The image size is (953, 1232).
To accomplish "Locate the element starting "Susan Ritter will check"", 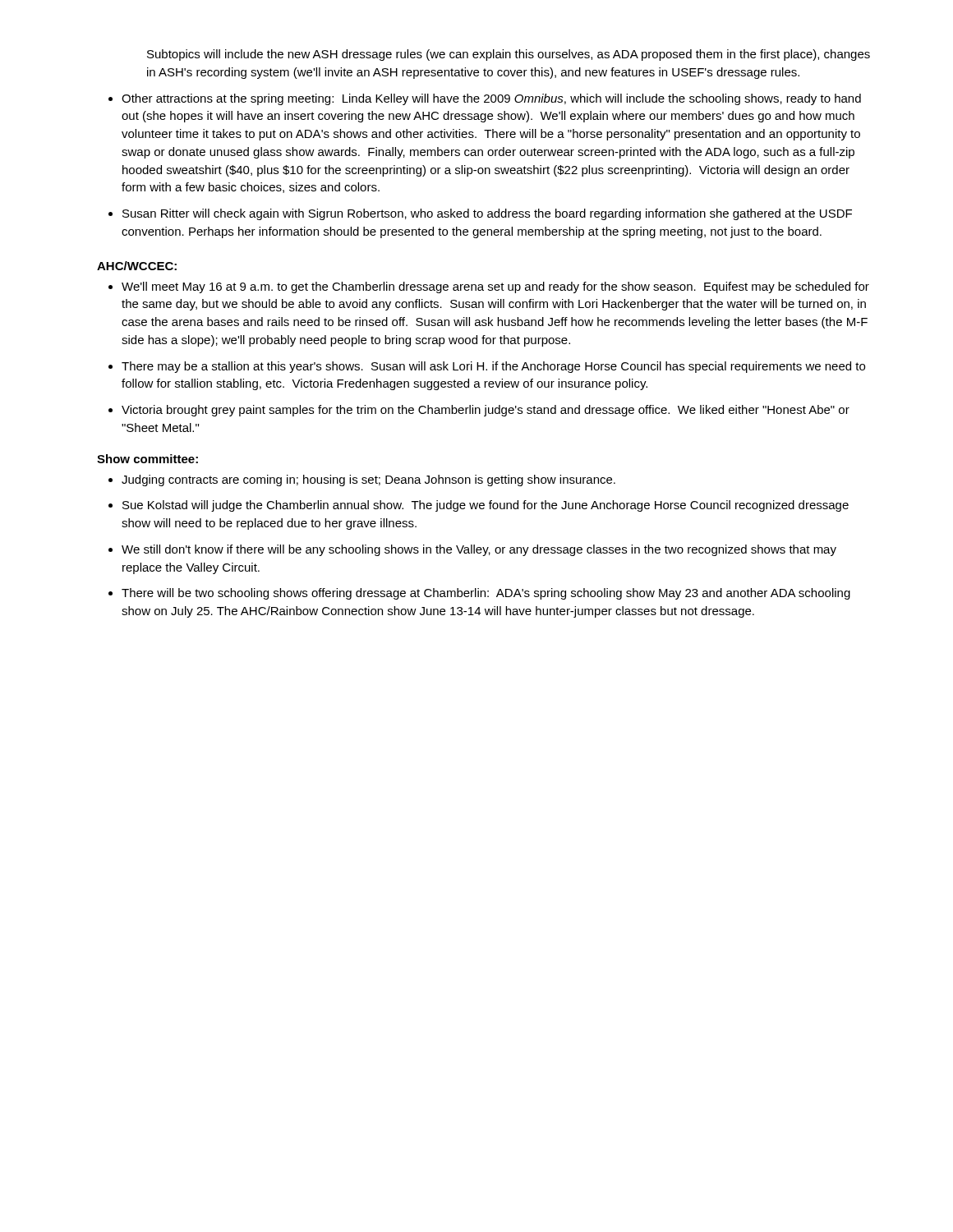I will point(496,222).
